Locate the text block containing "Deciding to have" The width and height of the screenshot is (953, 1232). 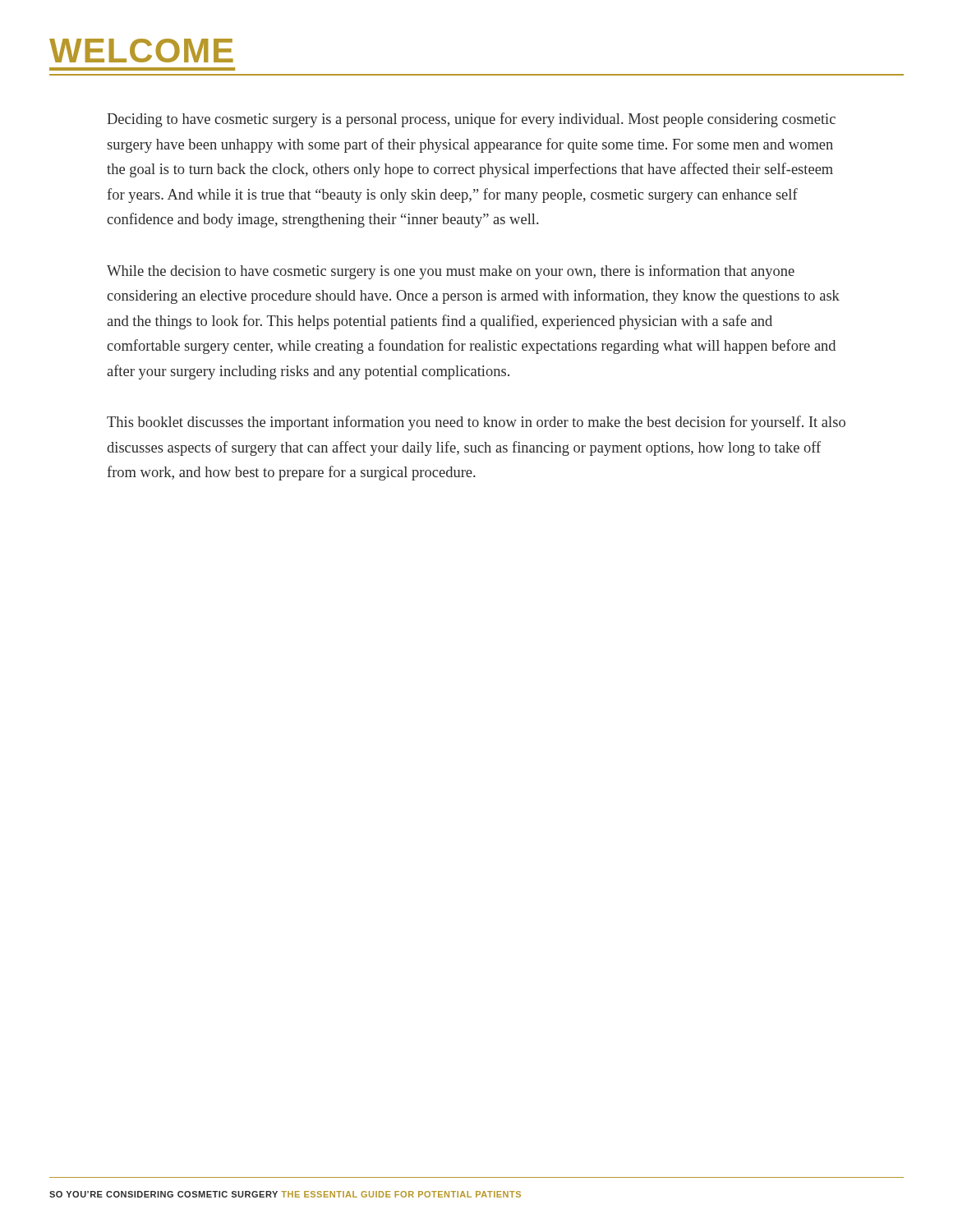(x=476, y=169)
